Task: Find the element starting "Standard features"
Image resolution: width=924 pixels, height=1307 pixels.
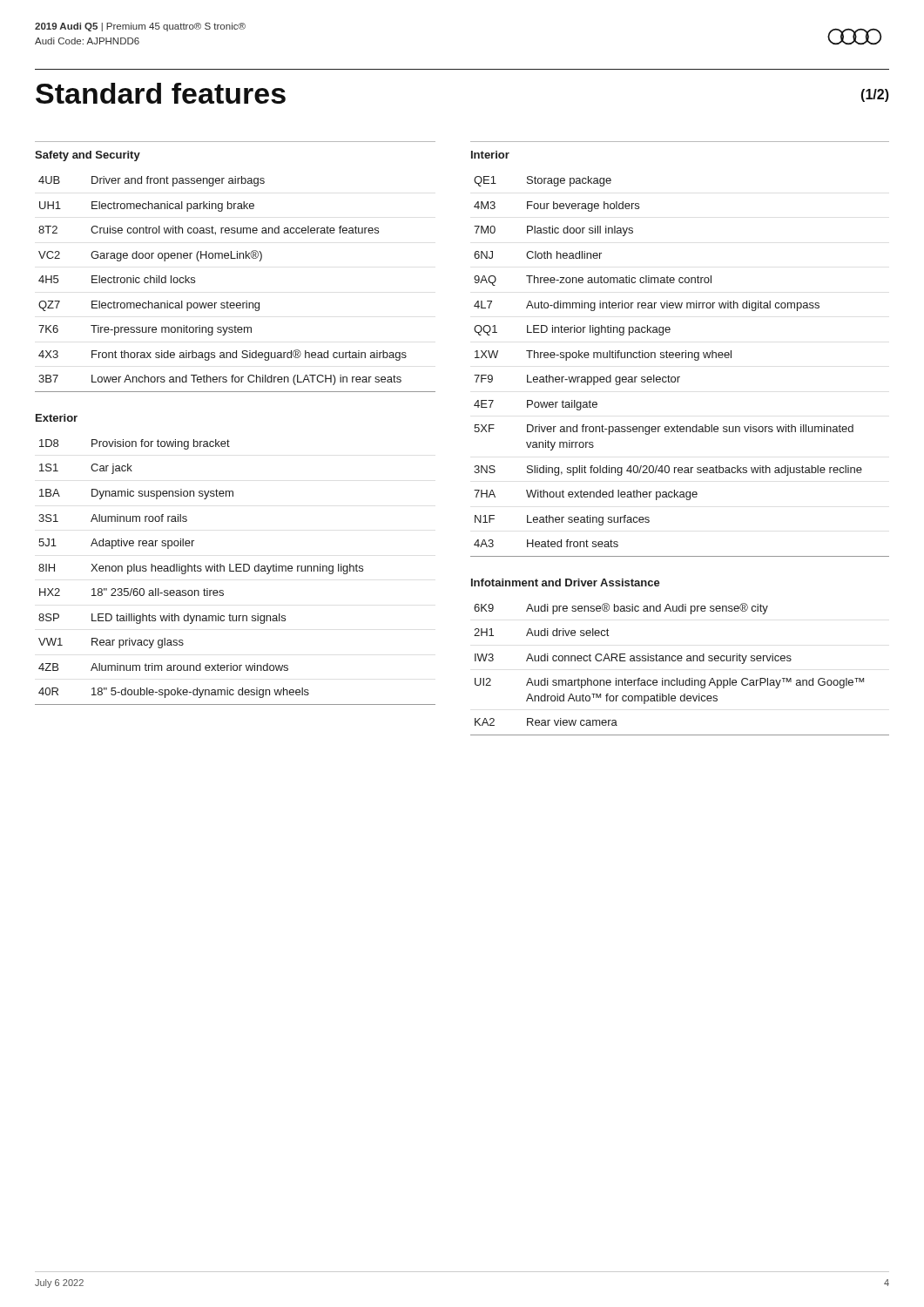Action: point(161,93)
